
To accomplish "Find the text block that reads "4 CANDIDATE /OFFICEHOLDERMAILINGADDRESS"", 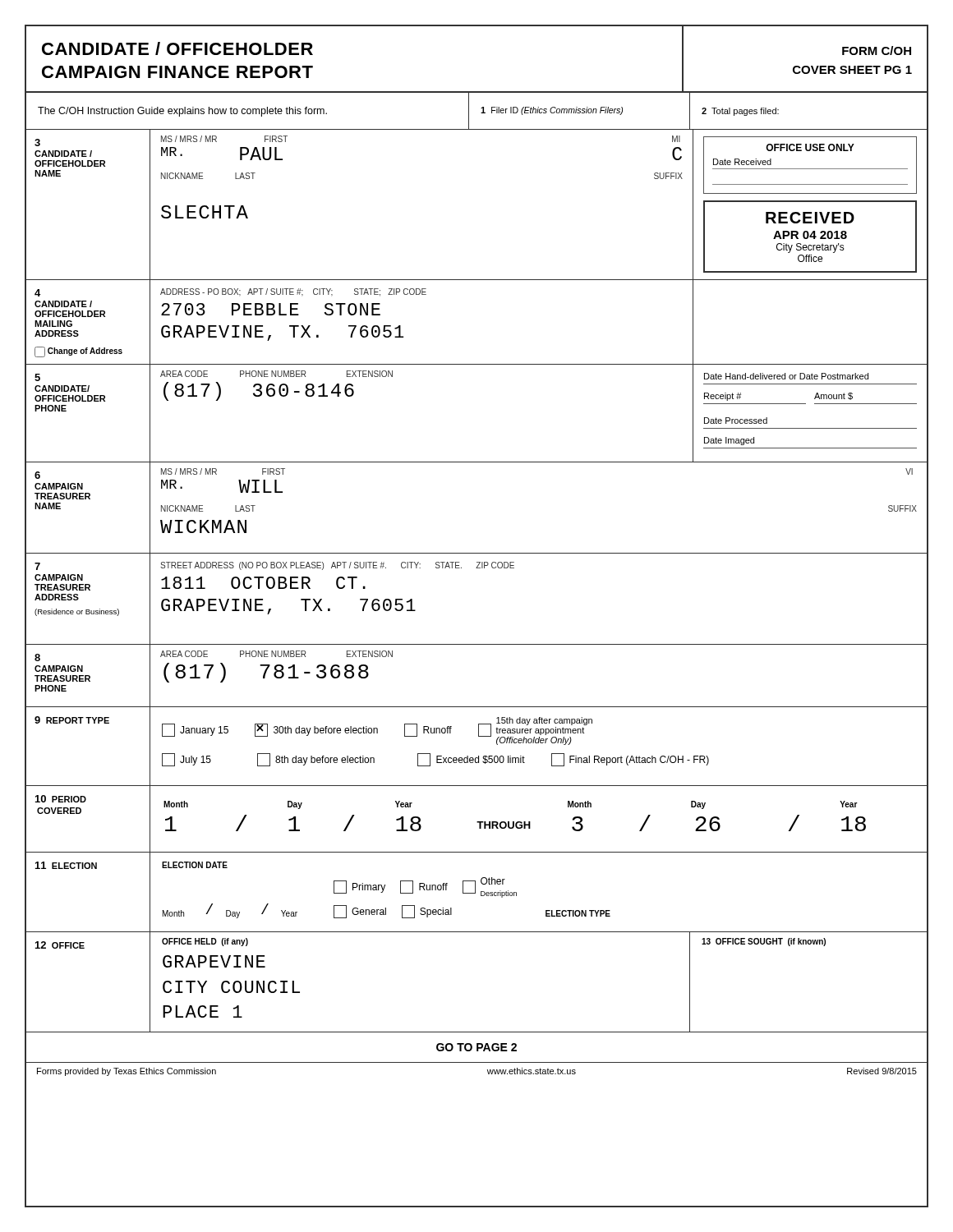I will tap(476, 322).
